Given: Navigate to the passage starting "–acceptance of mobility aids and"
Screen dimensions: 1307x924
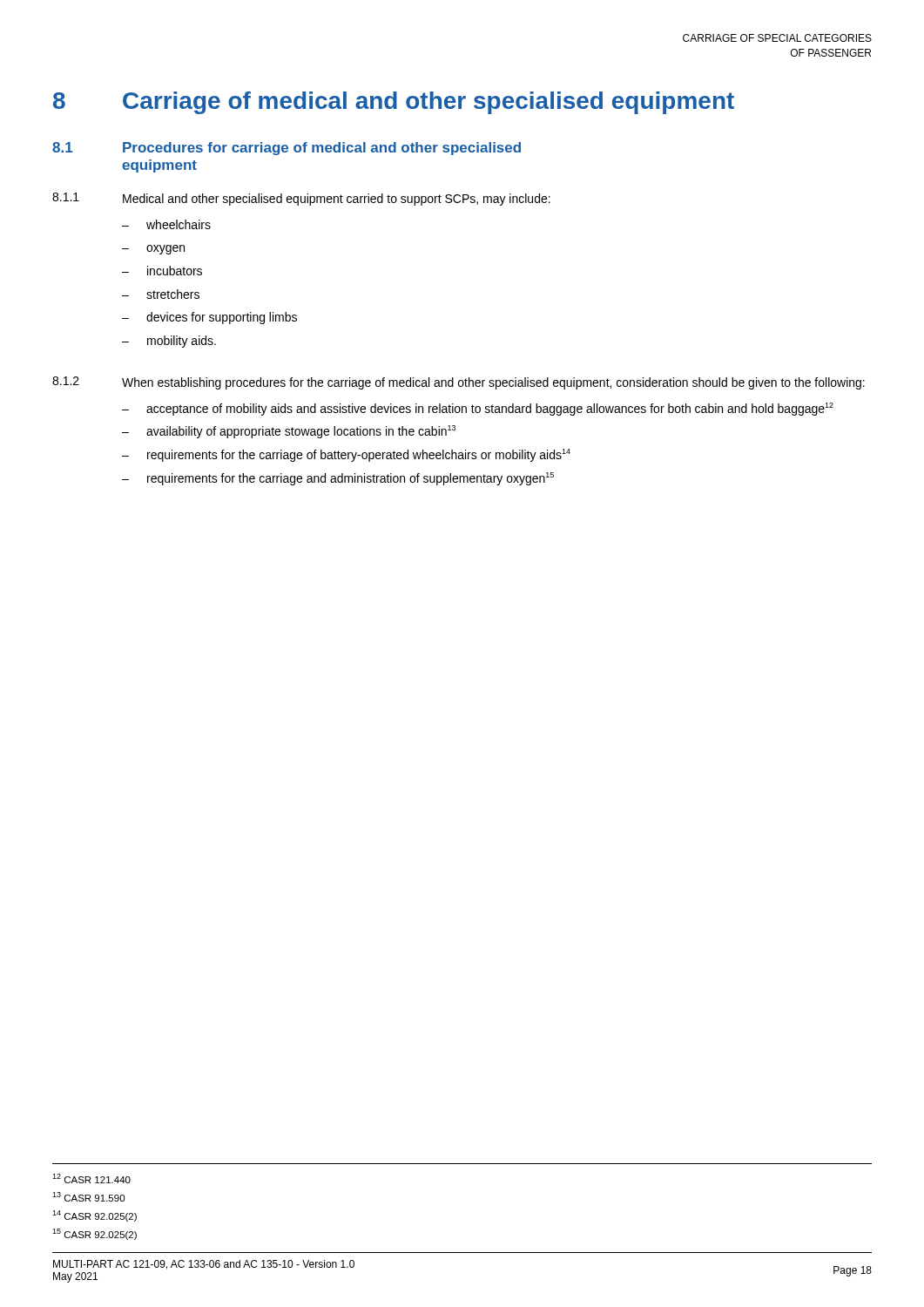Looking at the screenshot, I should tap(478, 409).
